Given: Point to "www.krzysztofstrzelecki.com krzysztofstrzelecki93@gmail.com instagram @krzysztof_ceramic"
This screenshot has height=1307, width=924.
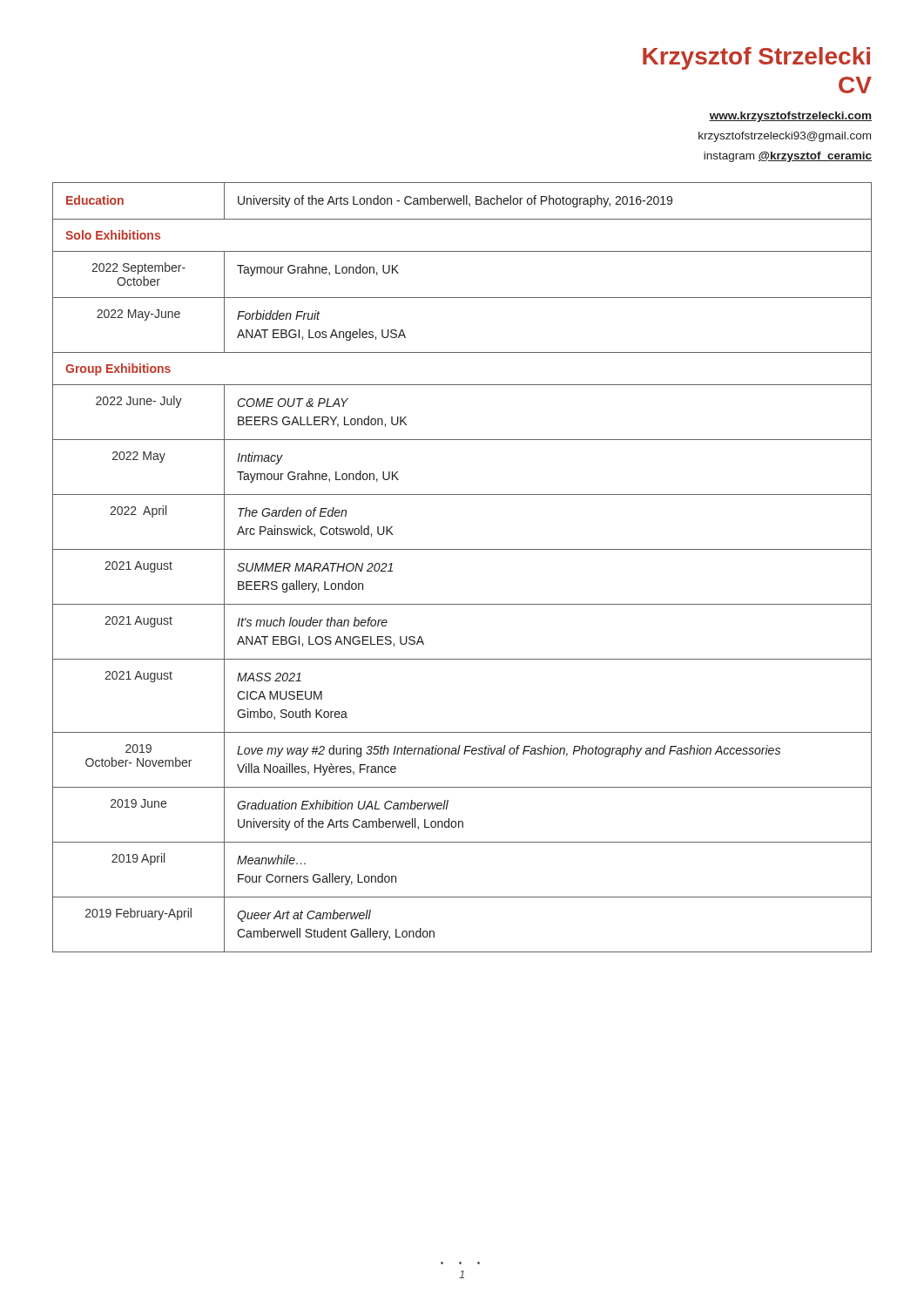Looking at the screenshot, I should [x=785, y=136].
